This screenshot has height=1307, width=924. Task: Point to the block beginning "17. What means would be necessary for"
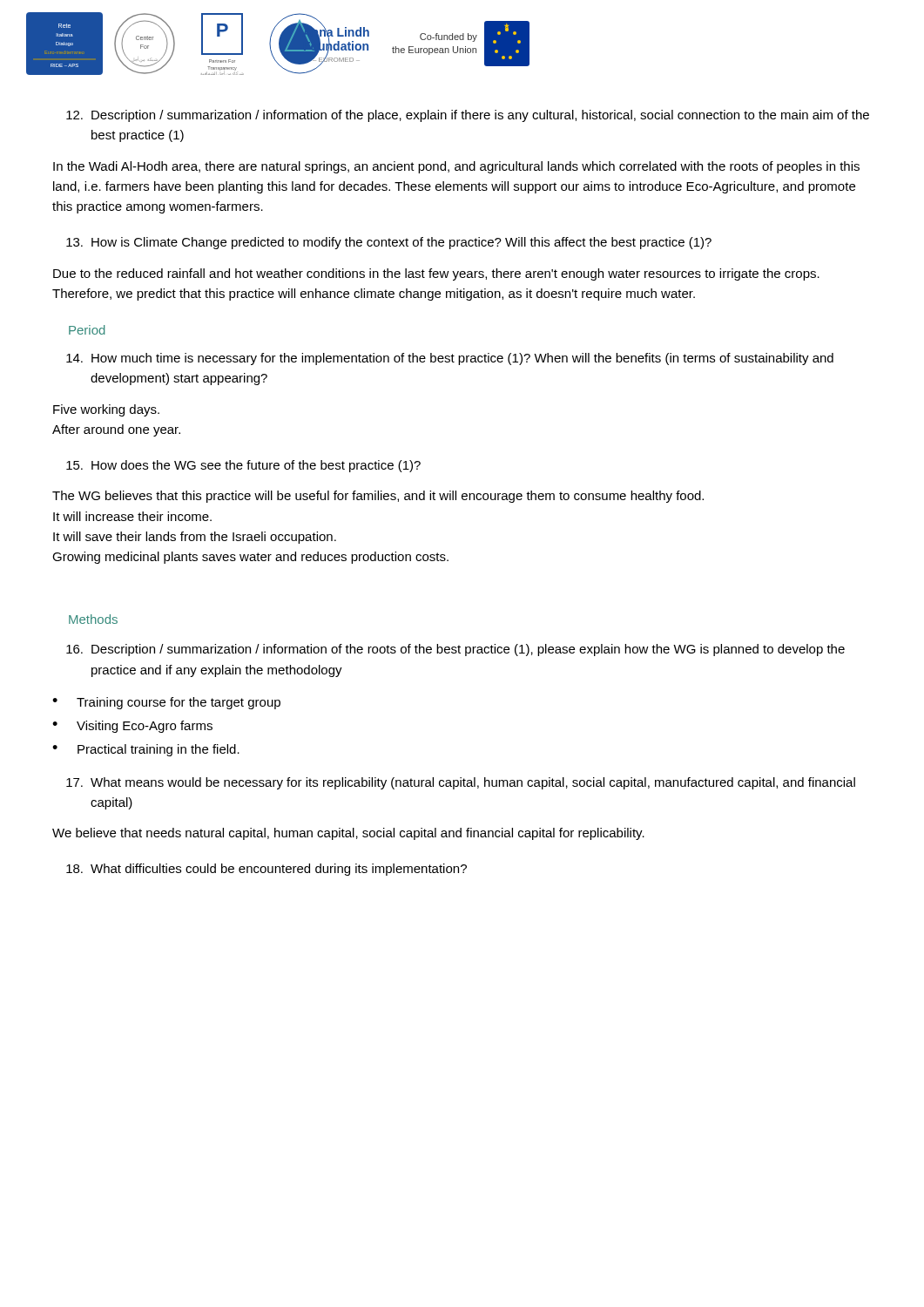point(462,792)
